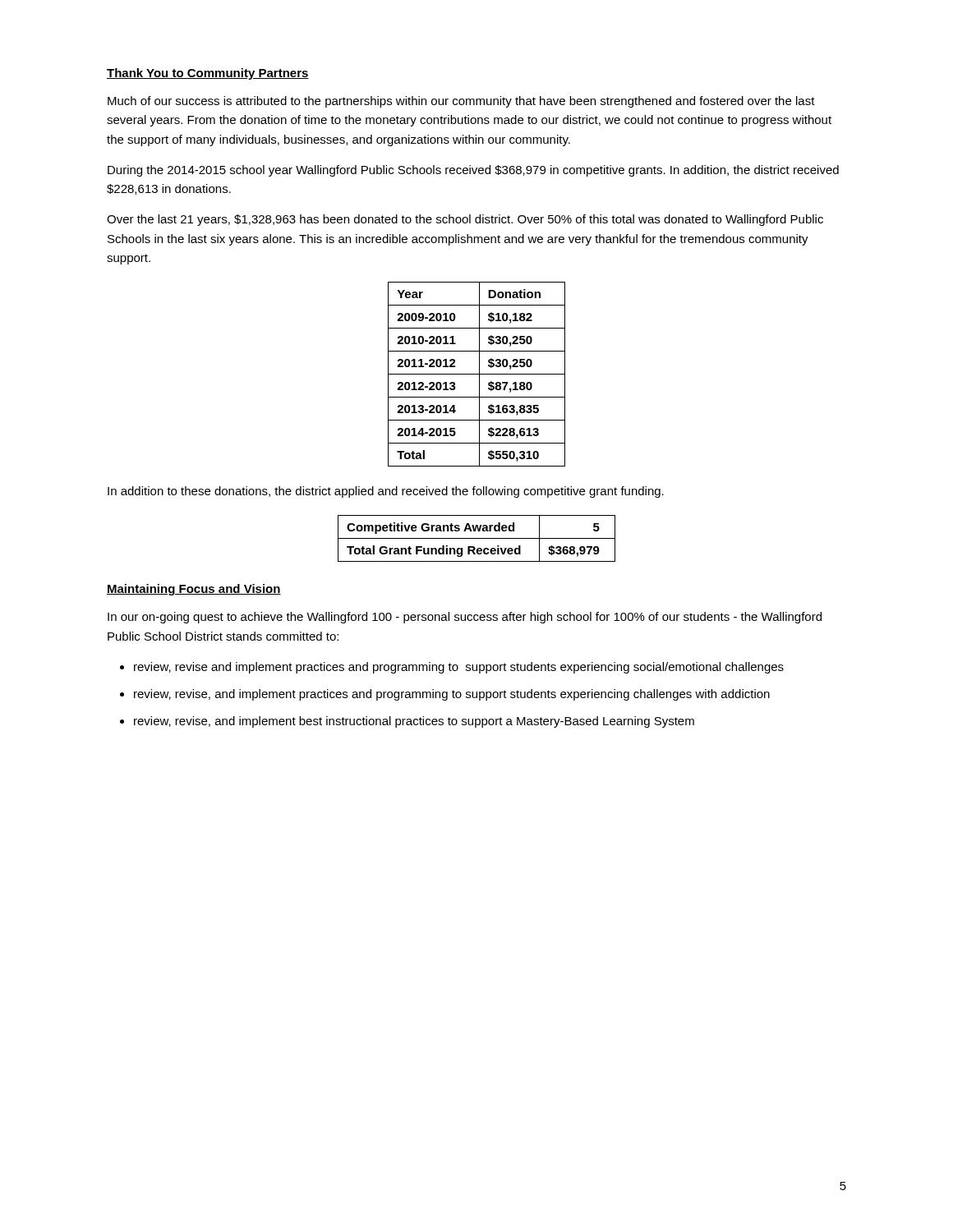This screenshot has width=953, height=1232.
Task: Navigate to the block starting "Maintaining Focus and Vision"
Action: (x=194, y=589)
